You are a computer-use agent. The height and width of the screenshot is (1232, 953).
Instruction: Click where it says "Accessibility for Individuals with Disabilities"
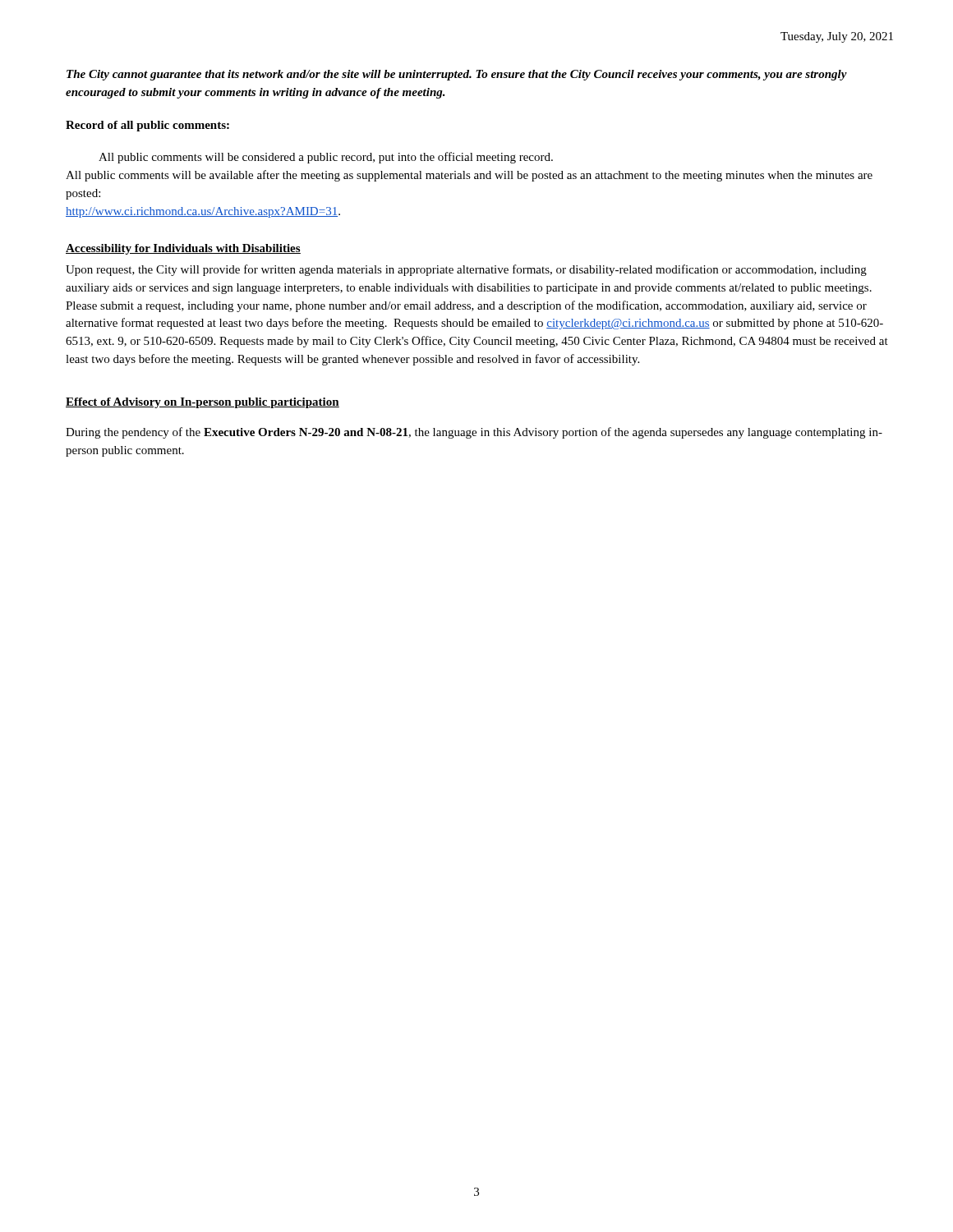(183, 248)
